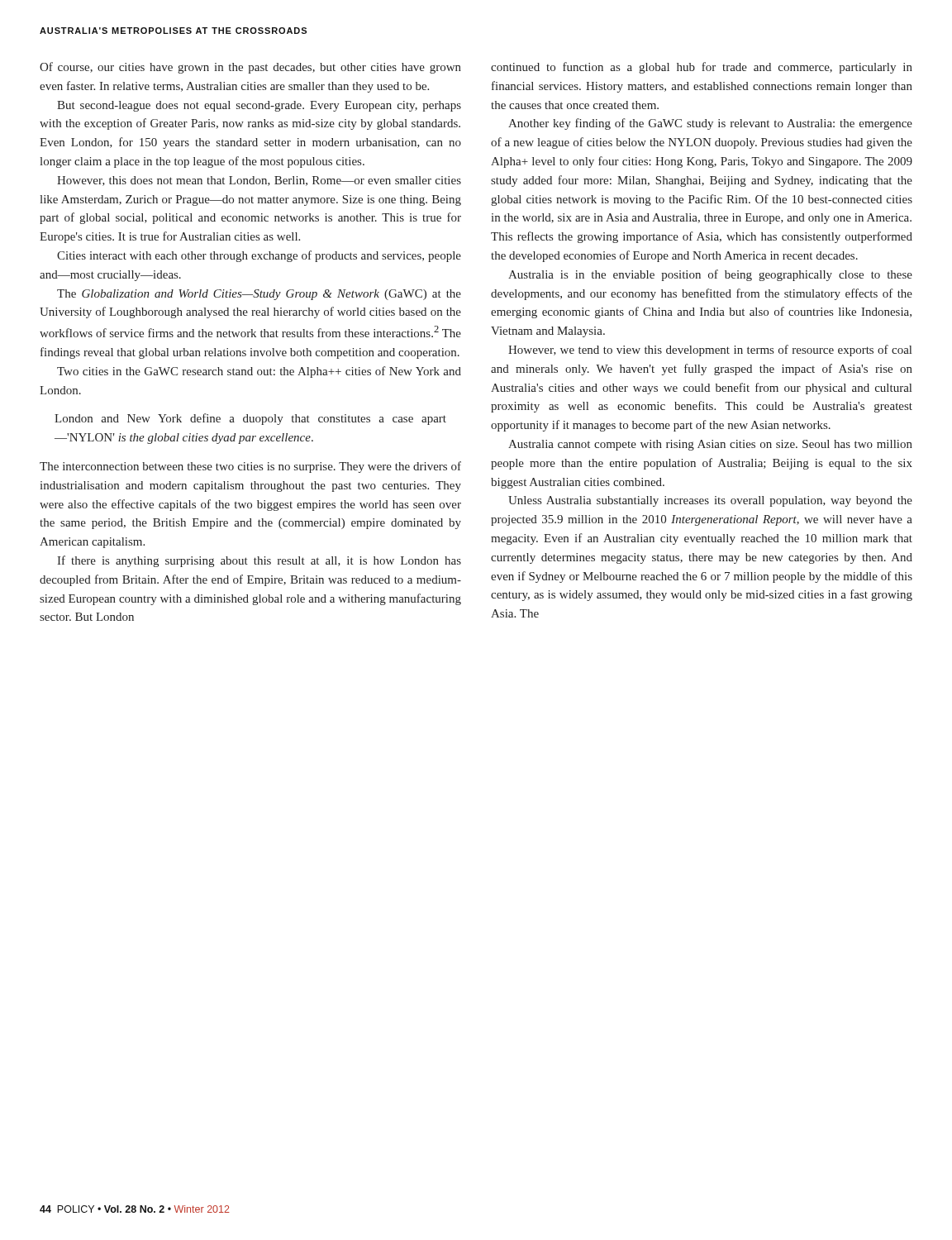952x1240 pixels.
Task: Locate the text block containing "Of course, our"
Action: pyautogui.click(x=250, y=342)
